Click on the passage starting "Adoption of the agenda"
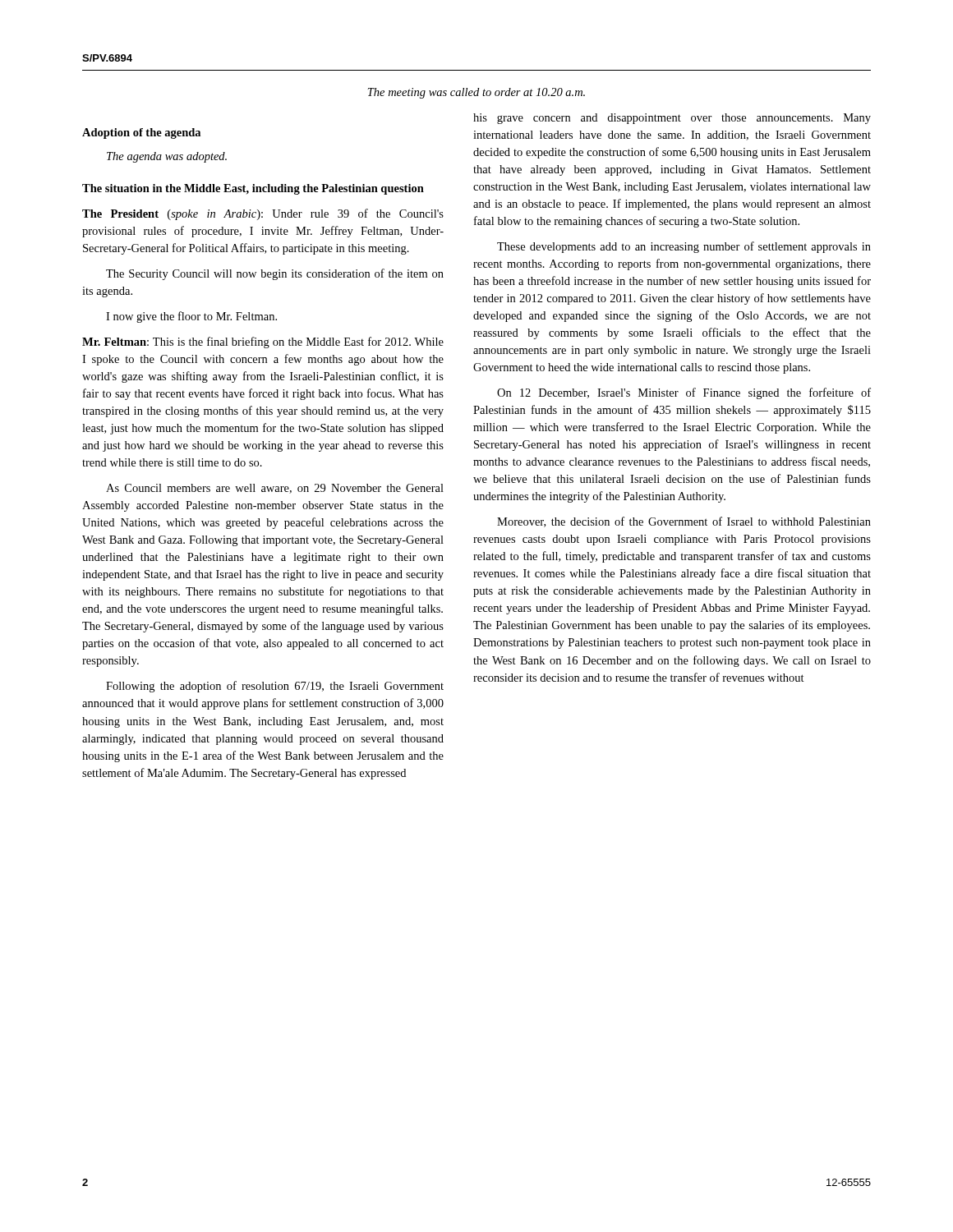The width and height of the screenshot is (953, 1232). coord(142,132)
